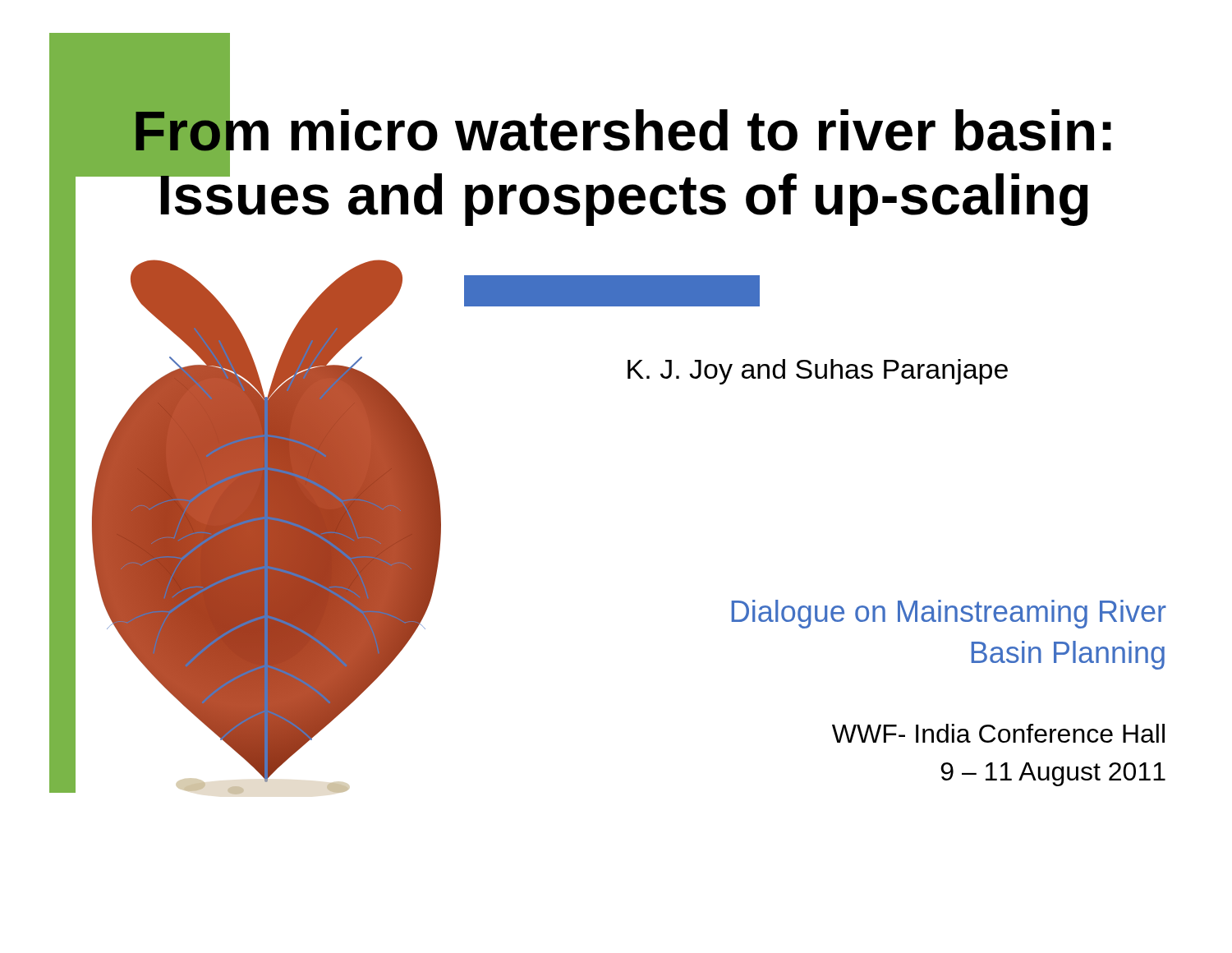Select the illustration
The width and height of the screenshot is (1232, 953).
[266, 518]
